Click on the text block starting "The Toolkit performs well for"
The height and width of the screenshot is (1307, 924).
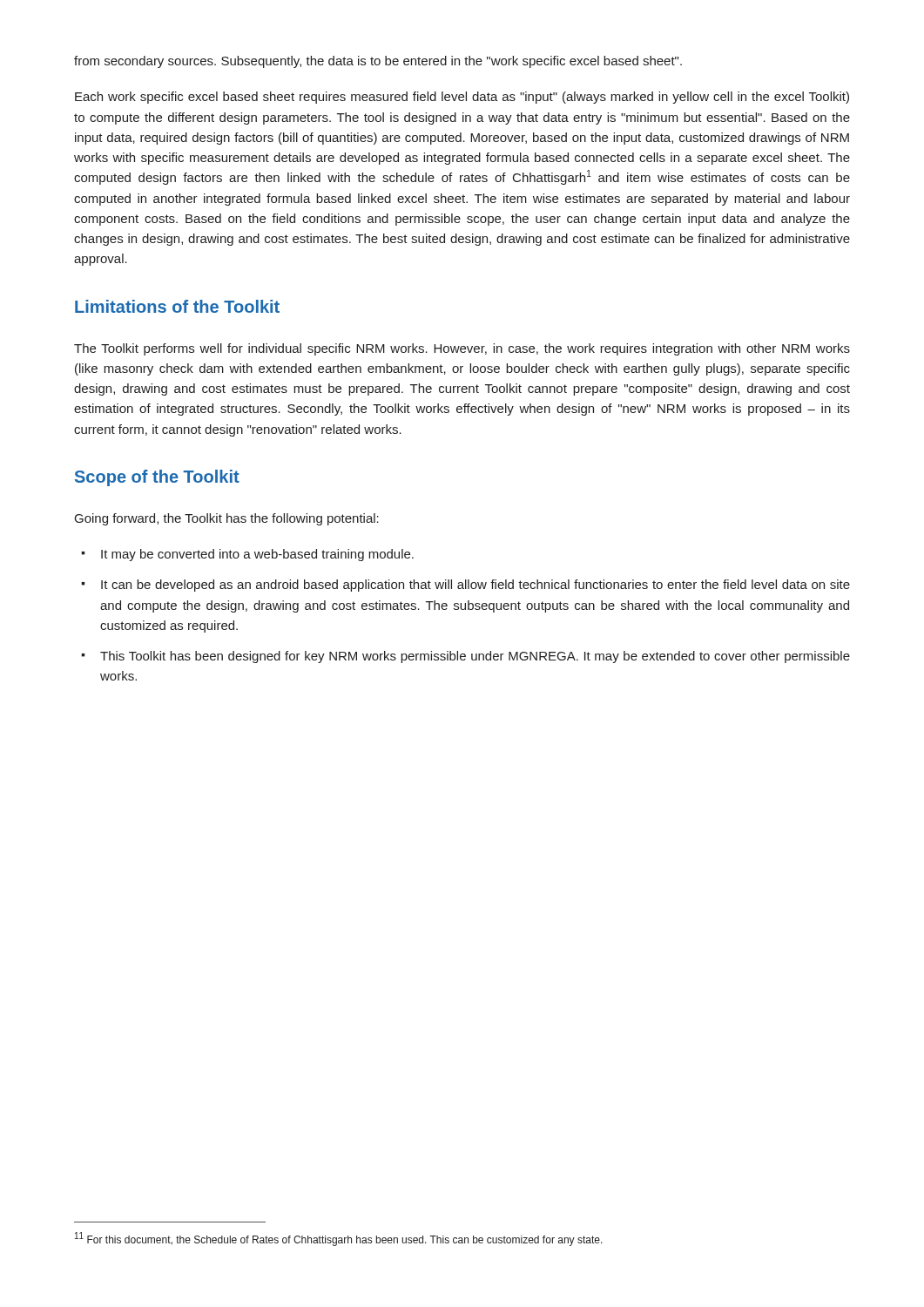point(462,388)
